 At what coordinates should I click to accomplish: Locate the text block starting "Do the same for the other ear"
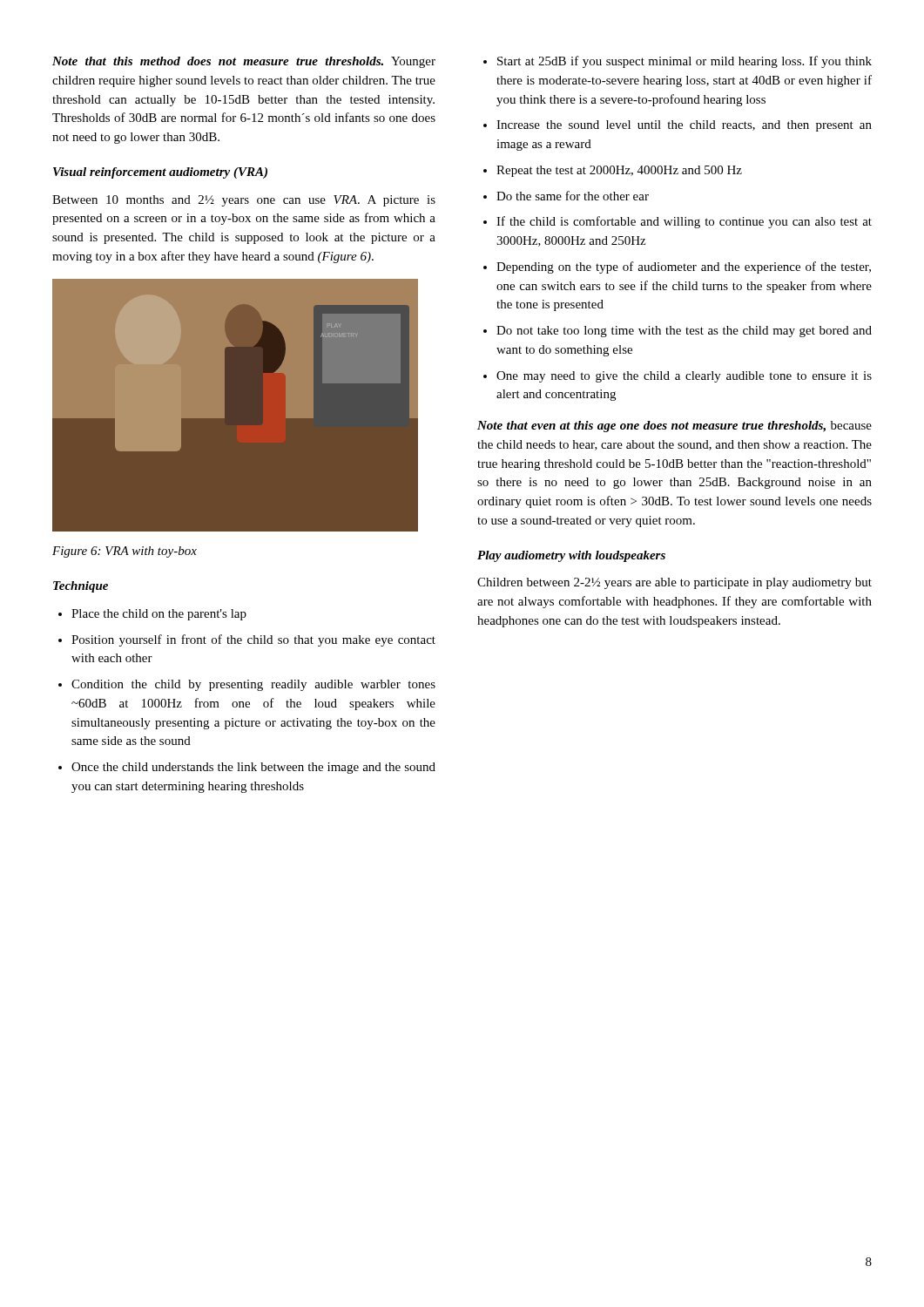click(x=573, y=196)
